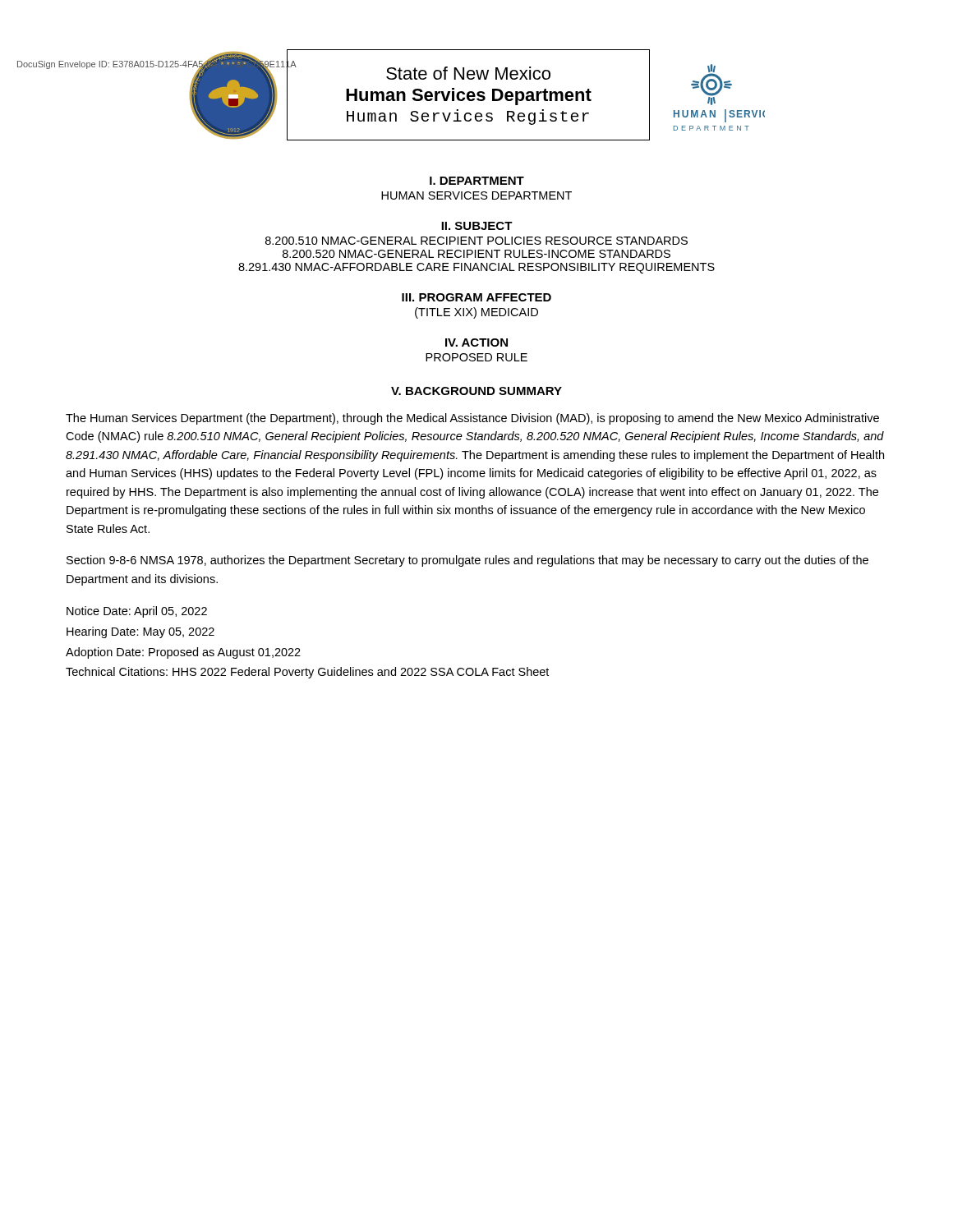This screenshot has height=1232, width=953.
Task: Click on the text block that says "The Human Services Department (the Department), through the"
Action: pos(476,499)
